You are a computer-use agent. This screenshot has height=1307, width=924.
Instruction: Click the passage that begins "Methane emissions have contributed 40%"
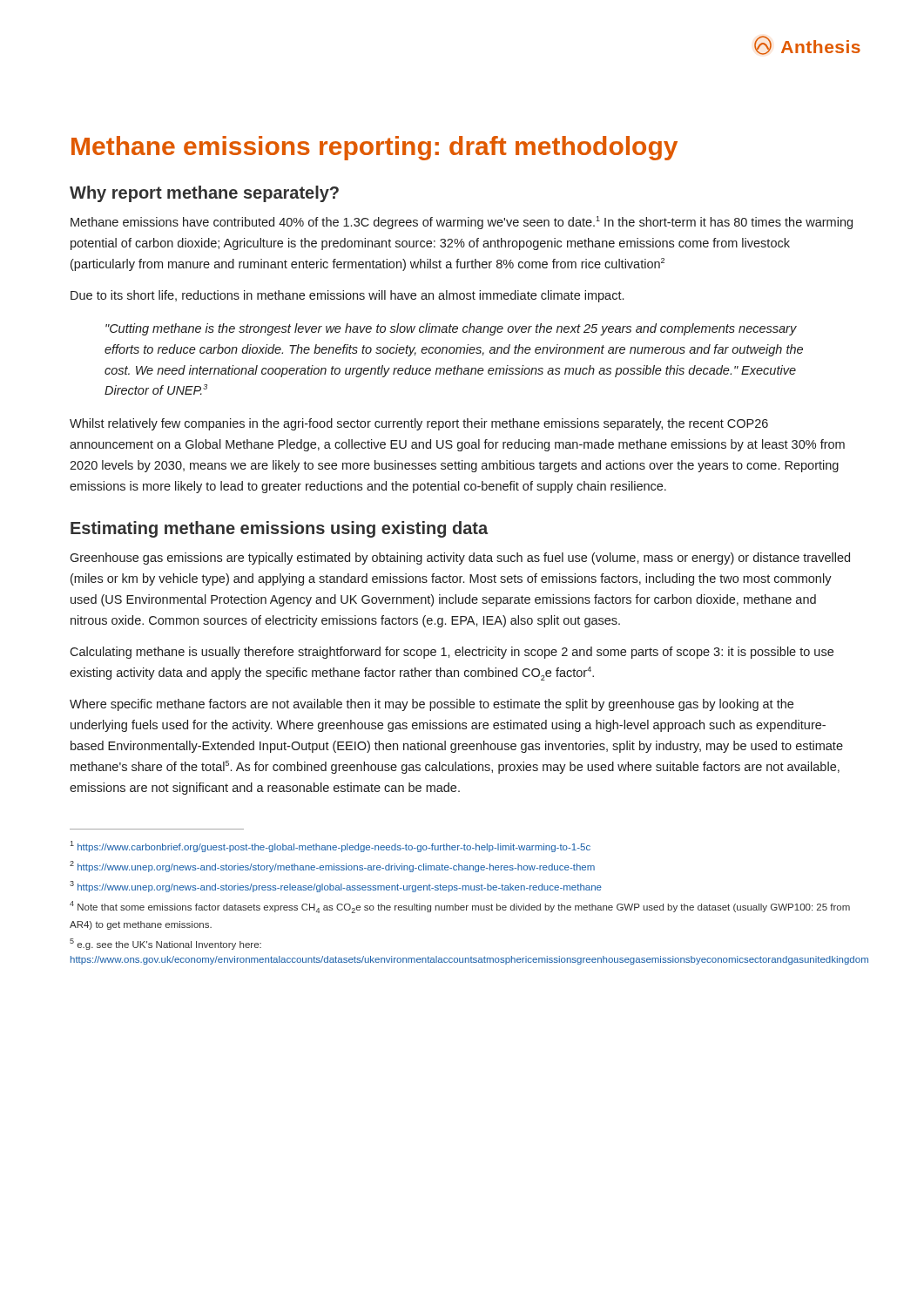click(462, 244)
